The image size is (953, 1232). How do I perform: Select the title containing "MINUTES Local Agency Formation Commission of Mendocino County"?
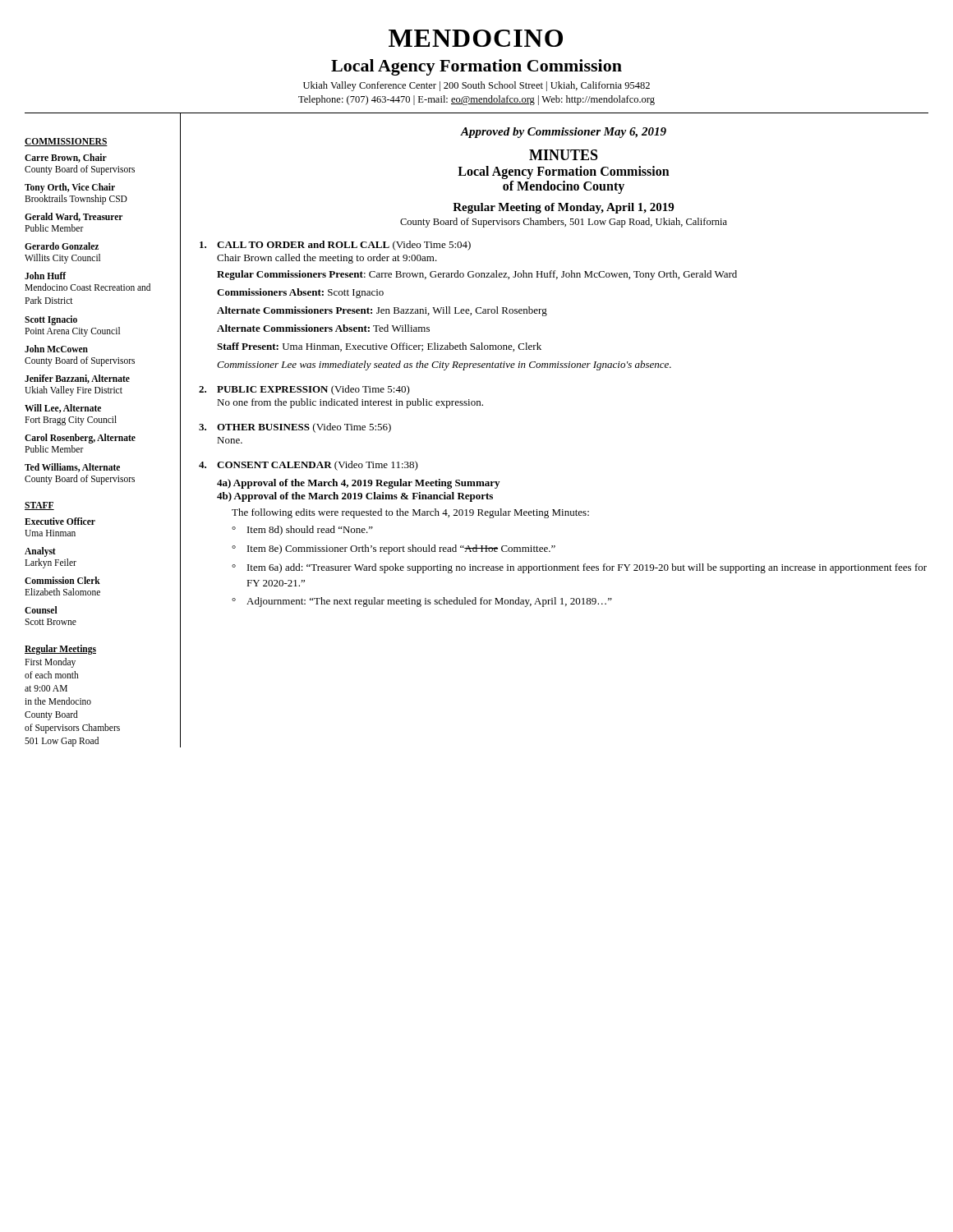564,170
